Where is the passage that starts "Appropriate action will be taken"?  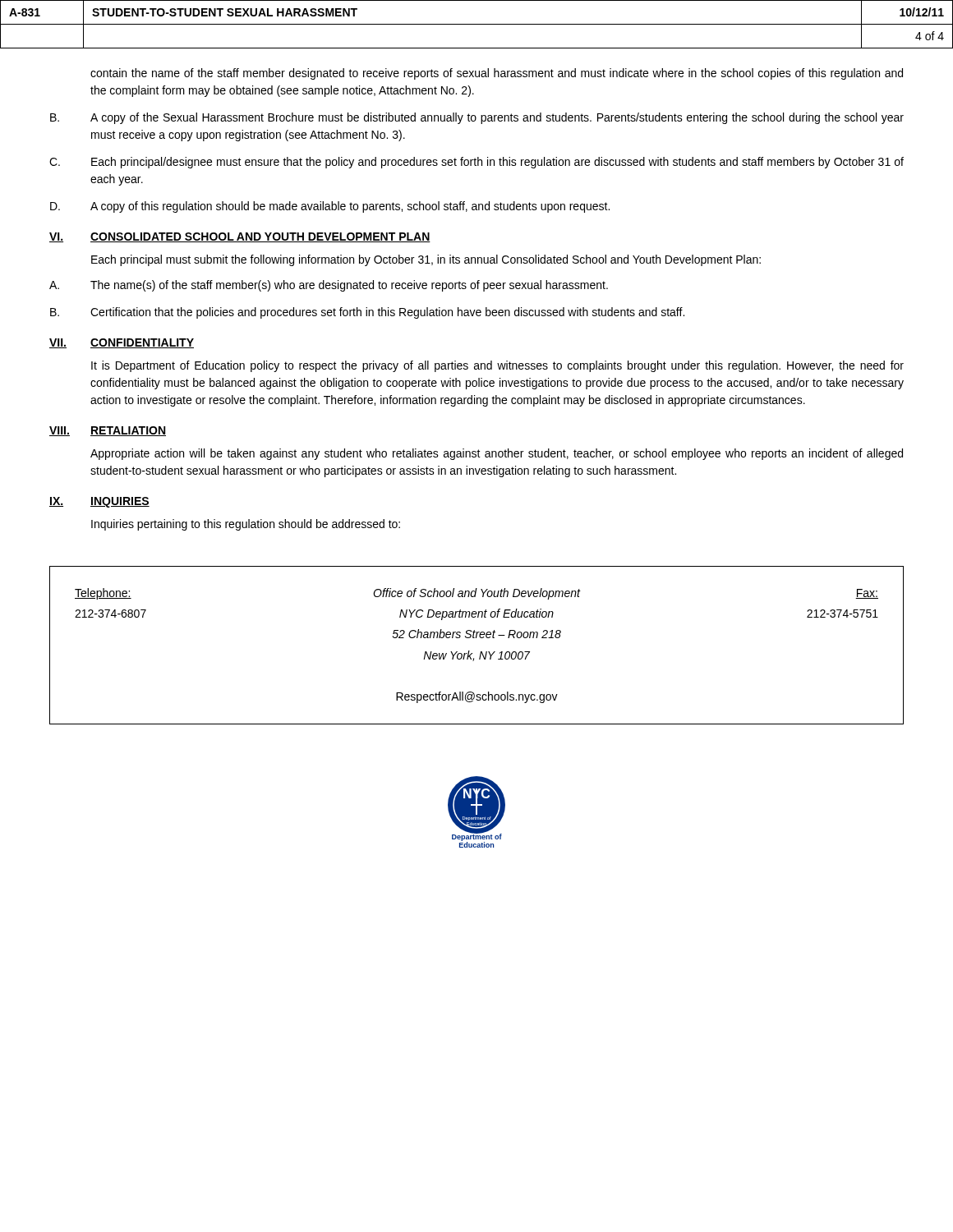click(x=497, y=462)
